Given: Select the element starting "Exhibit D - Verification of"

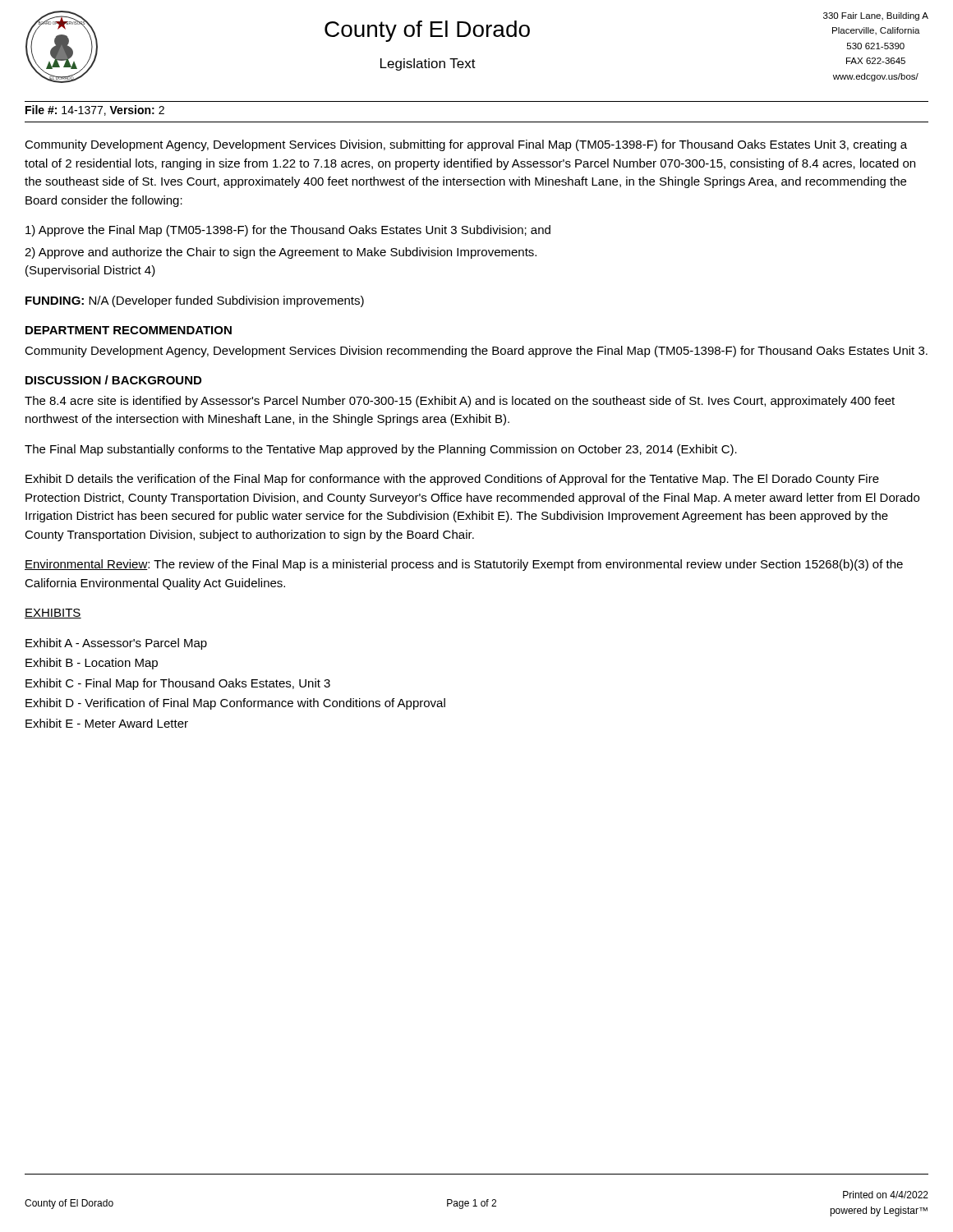Looking at the screenshot, I should [x=235, y=704].
